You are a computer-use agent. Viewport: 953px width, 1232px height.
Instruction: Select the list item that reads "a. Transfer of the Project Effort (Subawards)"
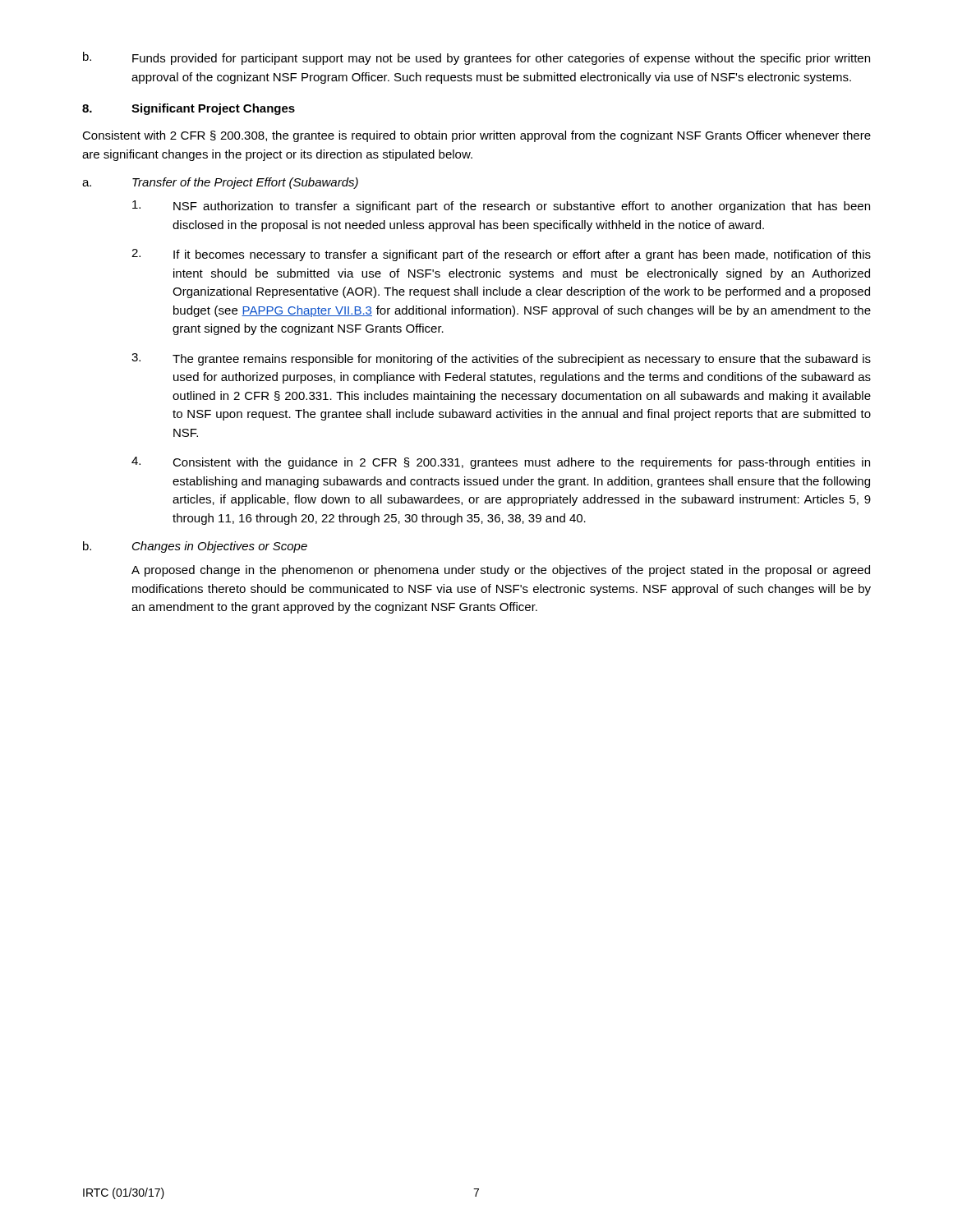[x=220, y=183]
